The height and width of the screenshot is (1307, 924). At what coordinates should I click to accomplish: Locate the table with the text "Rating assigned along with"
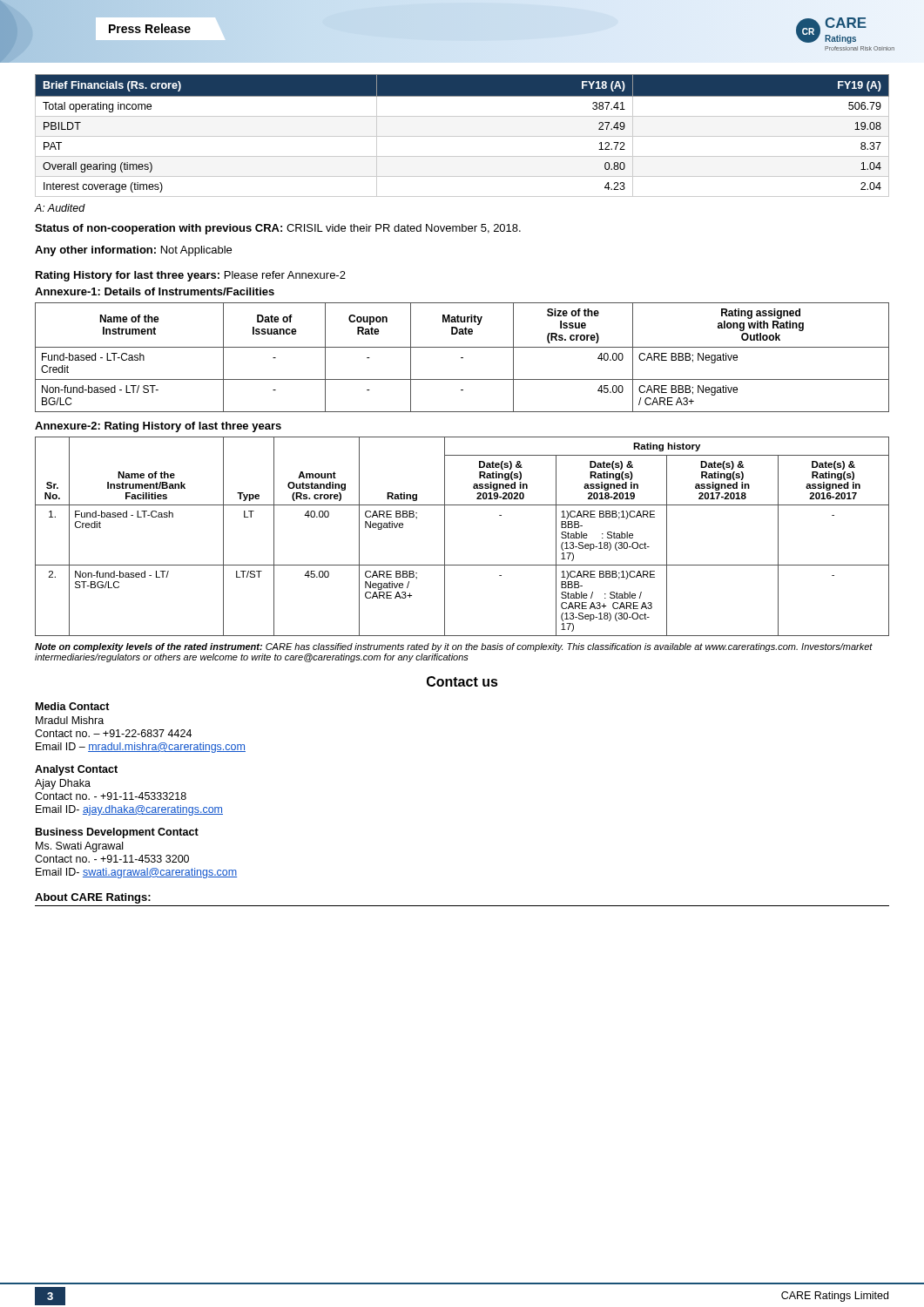pyautogui.click(x=462, y=357)
